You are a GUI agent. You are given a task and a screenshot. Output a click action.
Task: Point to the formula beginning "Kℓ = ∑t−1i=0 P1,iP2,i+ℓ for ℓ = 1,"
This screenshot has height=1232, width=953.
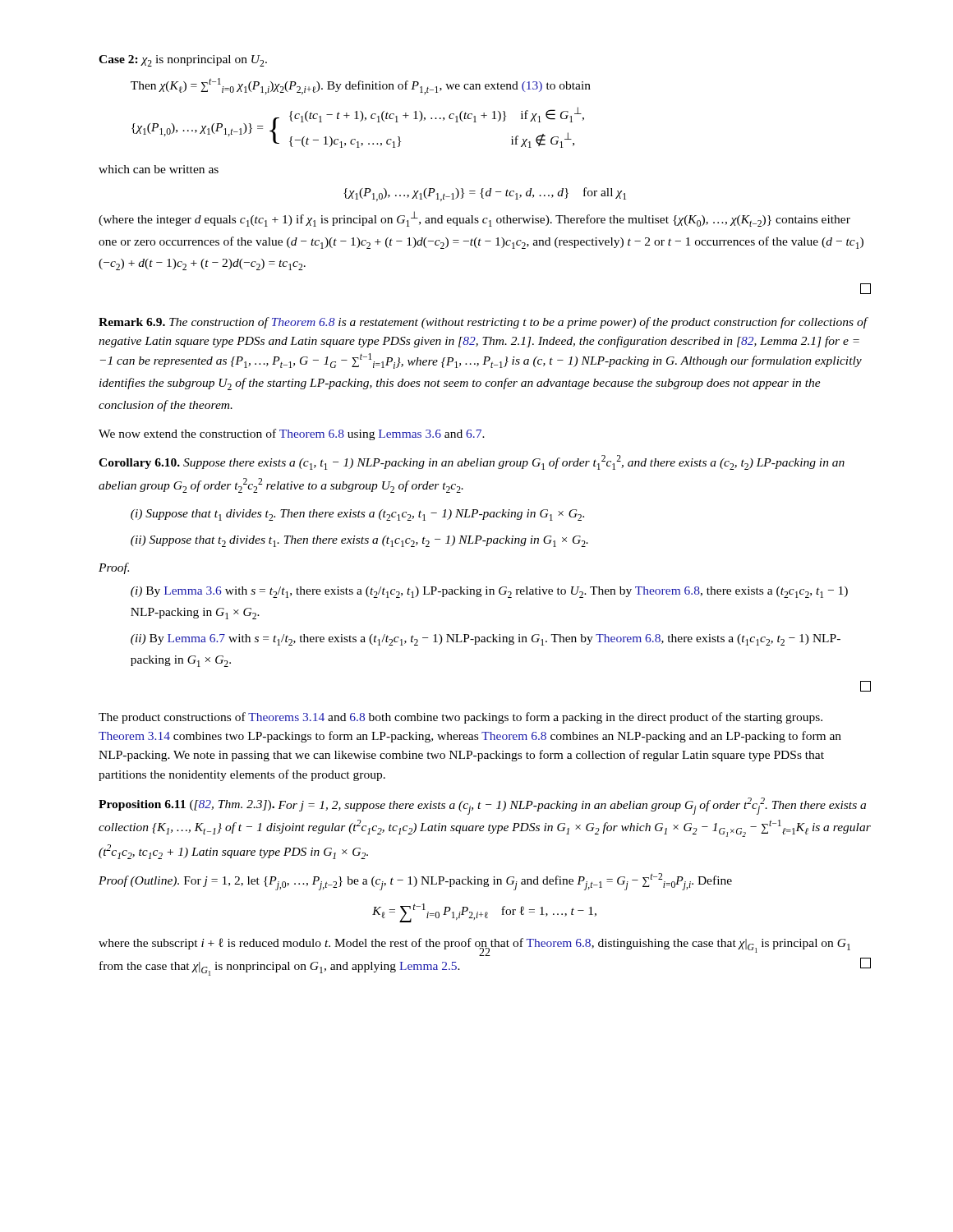[x=485, y=912]
